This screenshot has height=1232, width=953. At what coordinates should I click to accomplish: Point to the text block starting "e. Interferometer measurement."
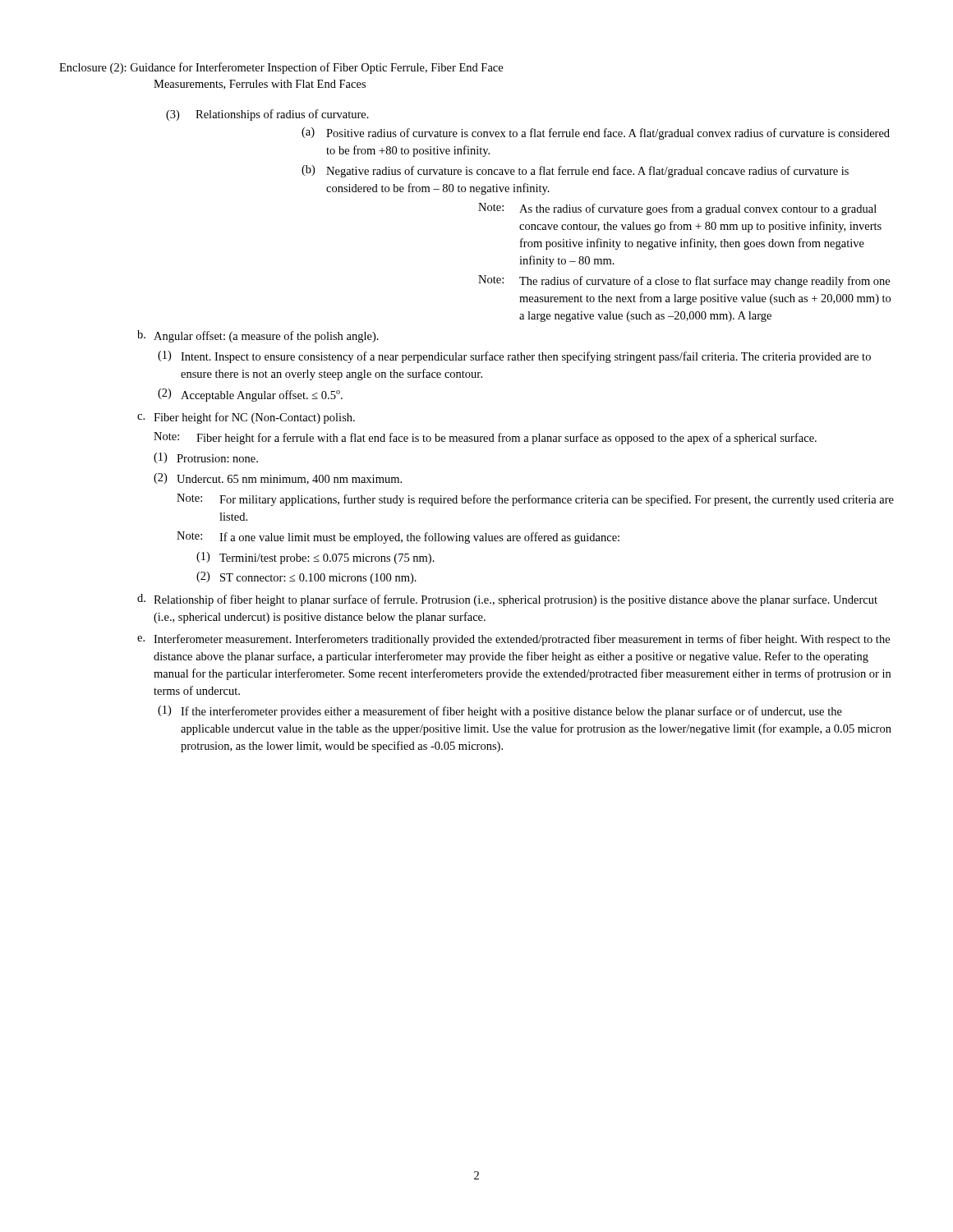[513, 640]
